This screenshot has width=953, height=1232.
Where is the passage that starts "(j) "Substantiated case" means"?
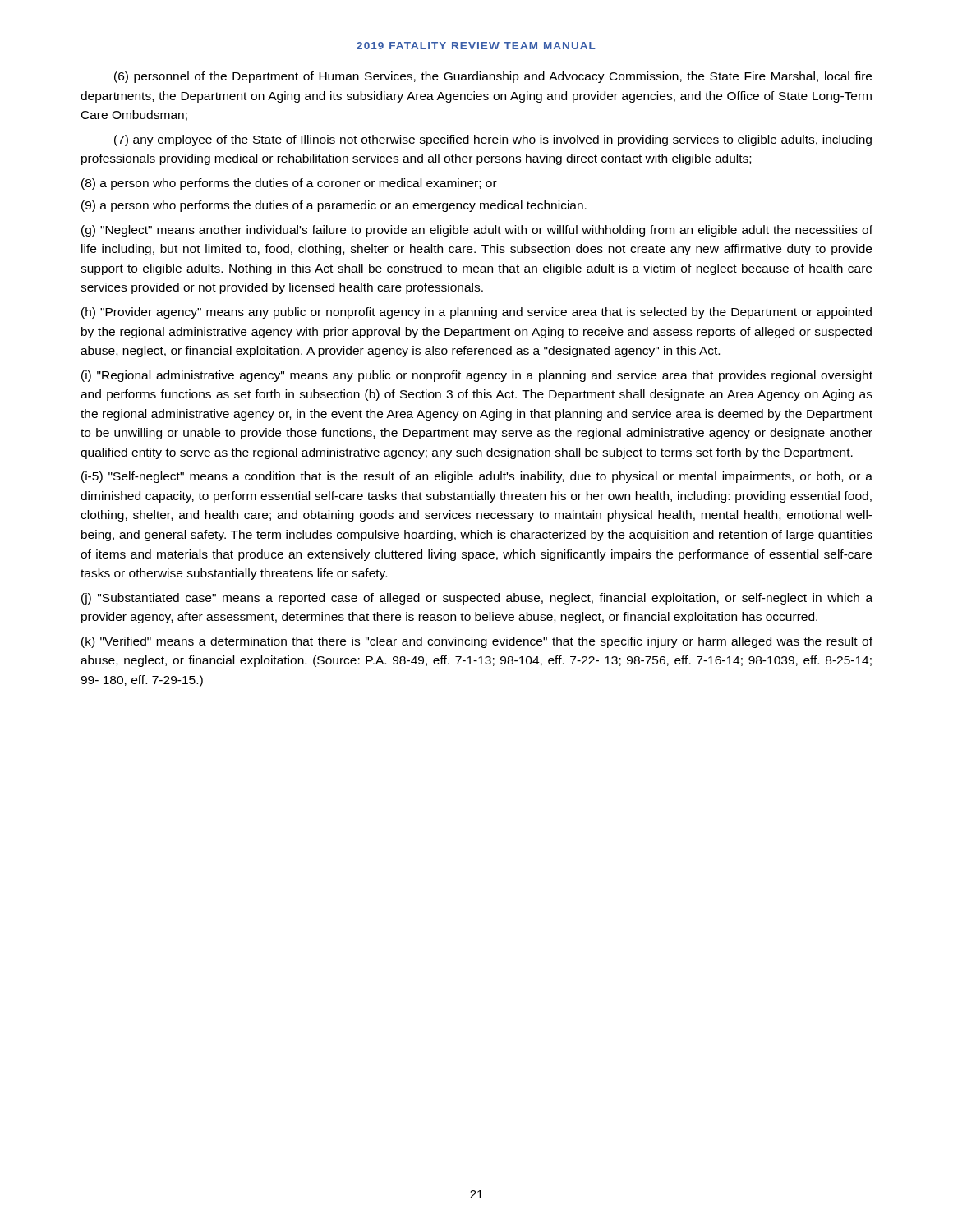click(x=476, y=607)
